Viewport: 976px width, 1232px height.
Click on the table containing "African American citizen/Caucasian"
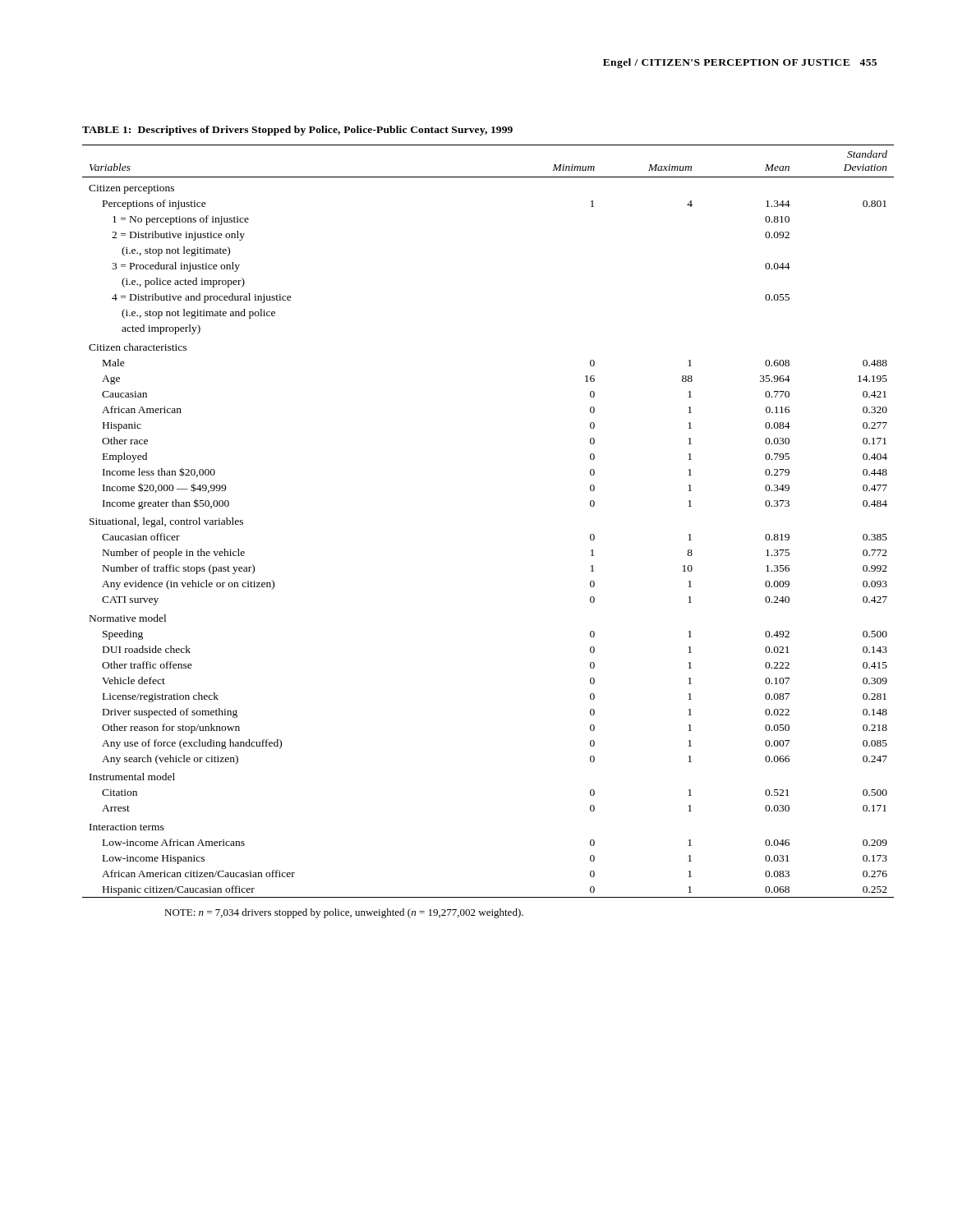pos(488,510)
